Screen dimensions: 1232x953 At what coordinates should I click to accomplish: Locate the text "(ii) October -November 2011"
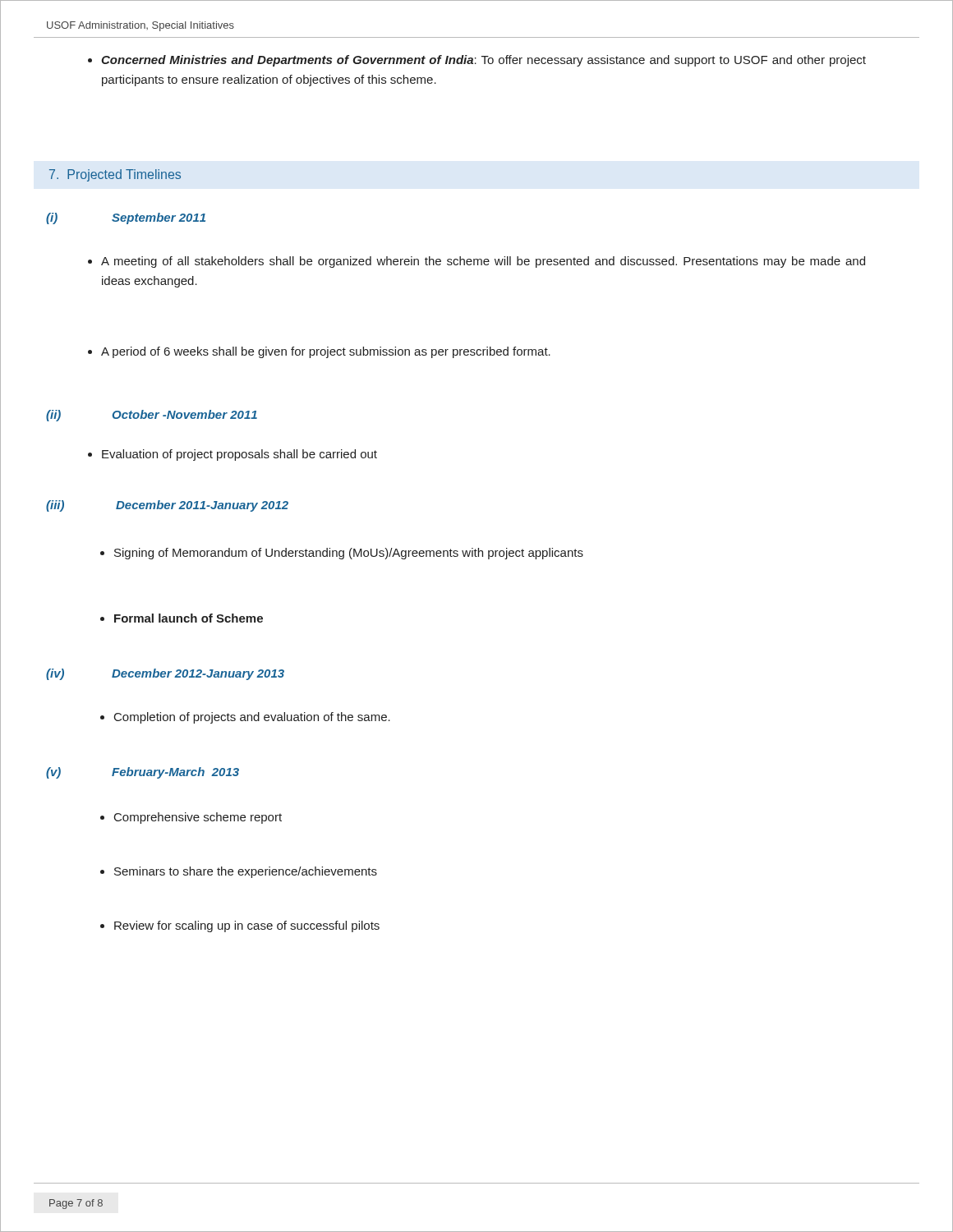tap(152, 414)
